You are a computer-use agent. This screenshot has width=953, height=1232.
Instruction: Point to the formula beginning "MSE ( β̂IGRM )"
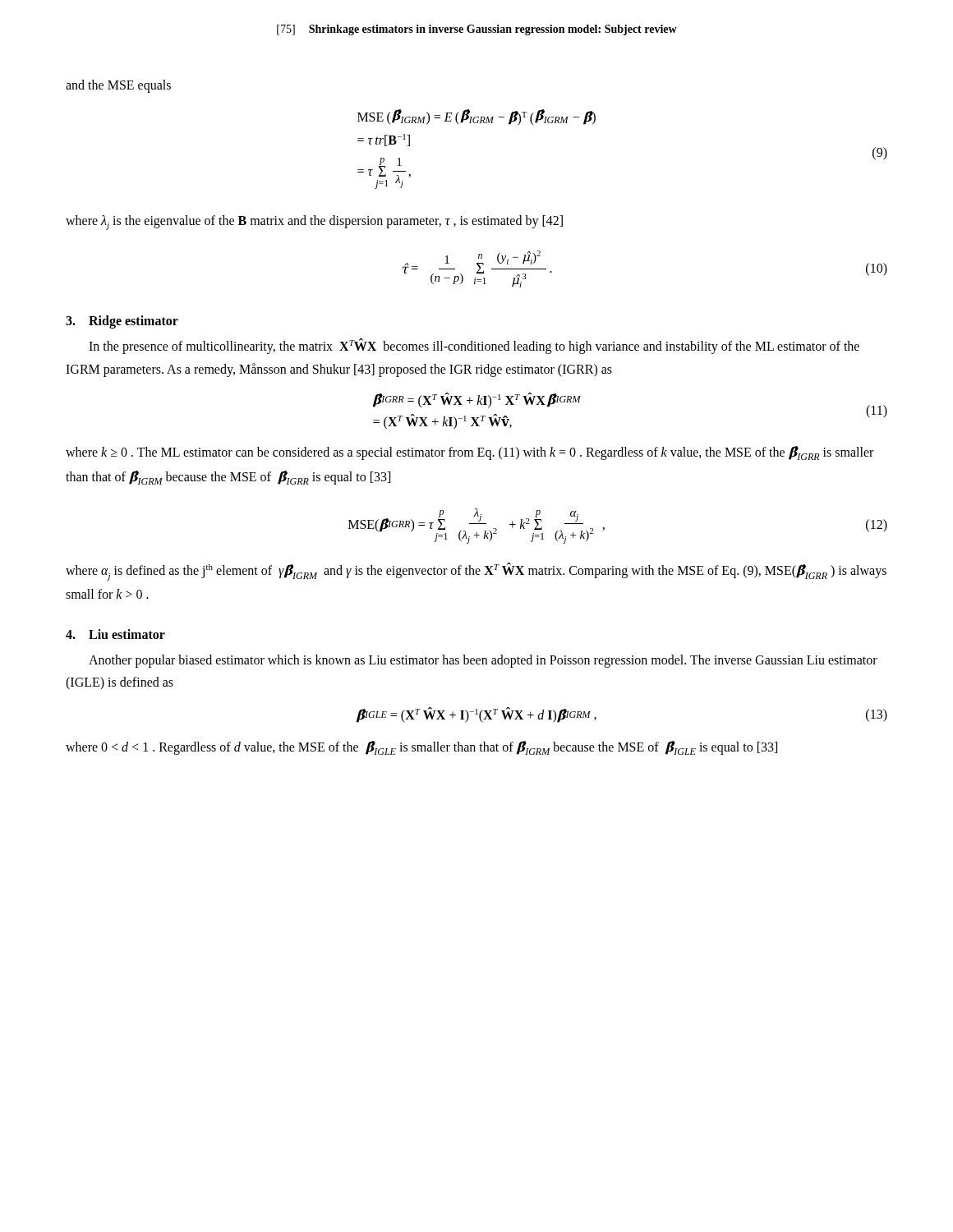click(x=476, y=117)
